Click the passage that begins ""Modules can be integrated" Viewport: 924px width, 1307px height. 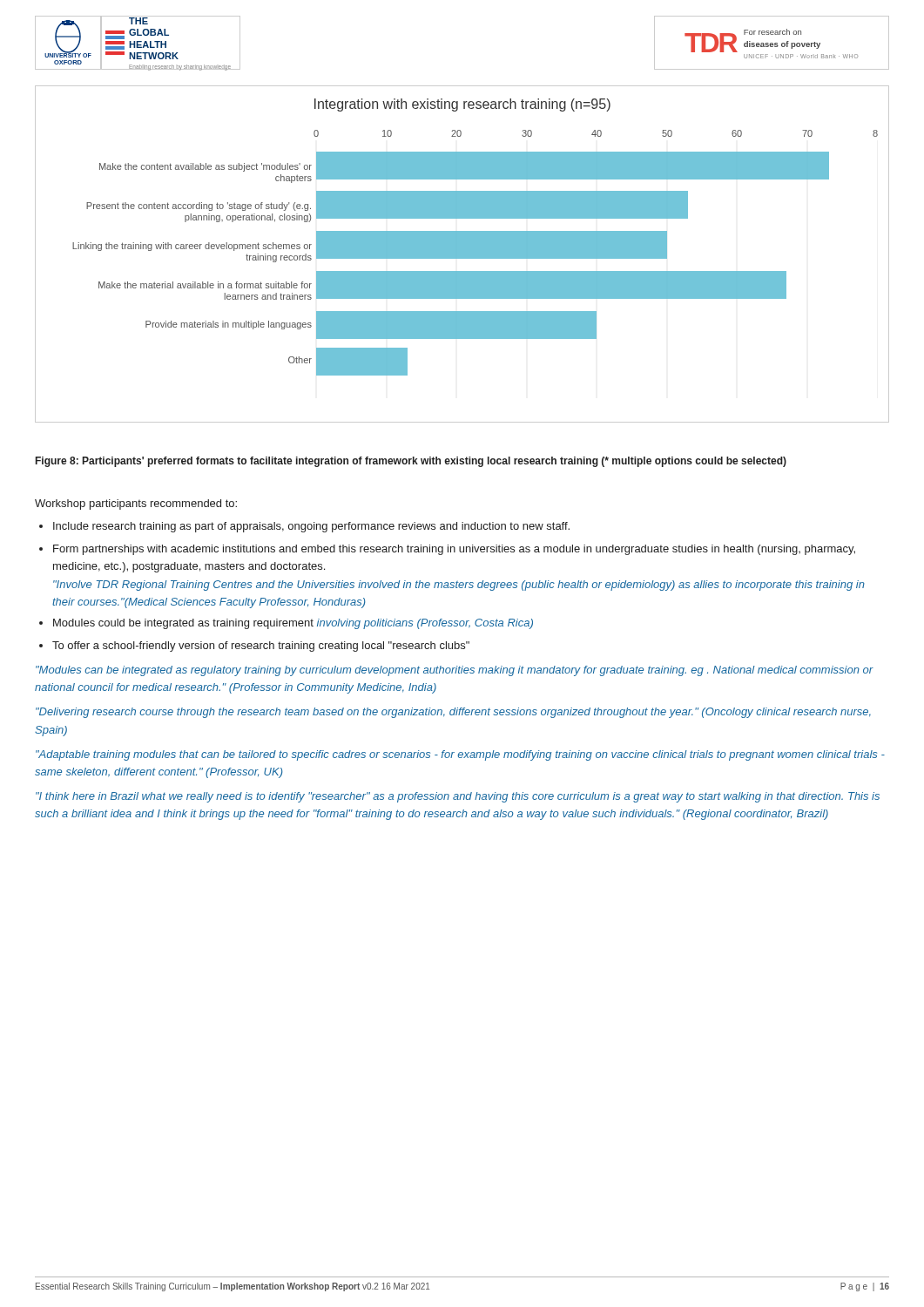pos(454,678)
